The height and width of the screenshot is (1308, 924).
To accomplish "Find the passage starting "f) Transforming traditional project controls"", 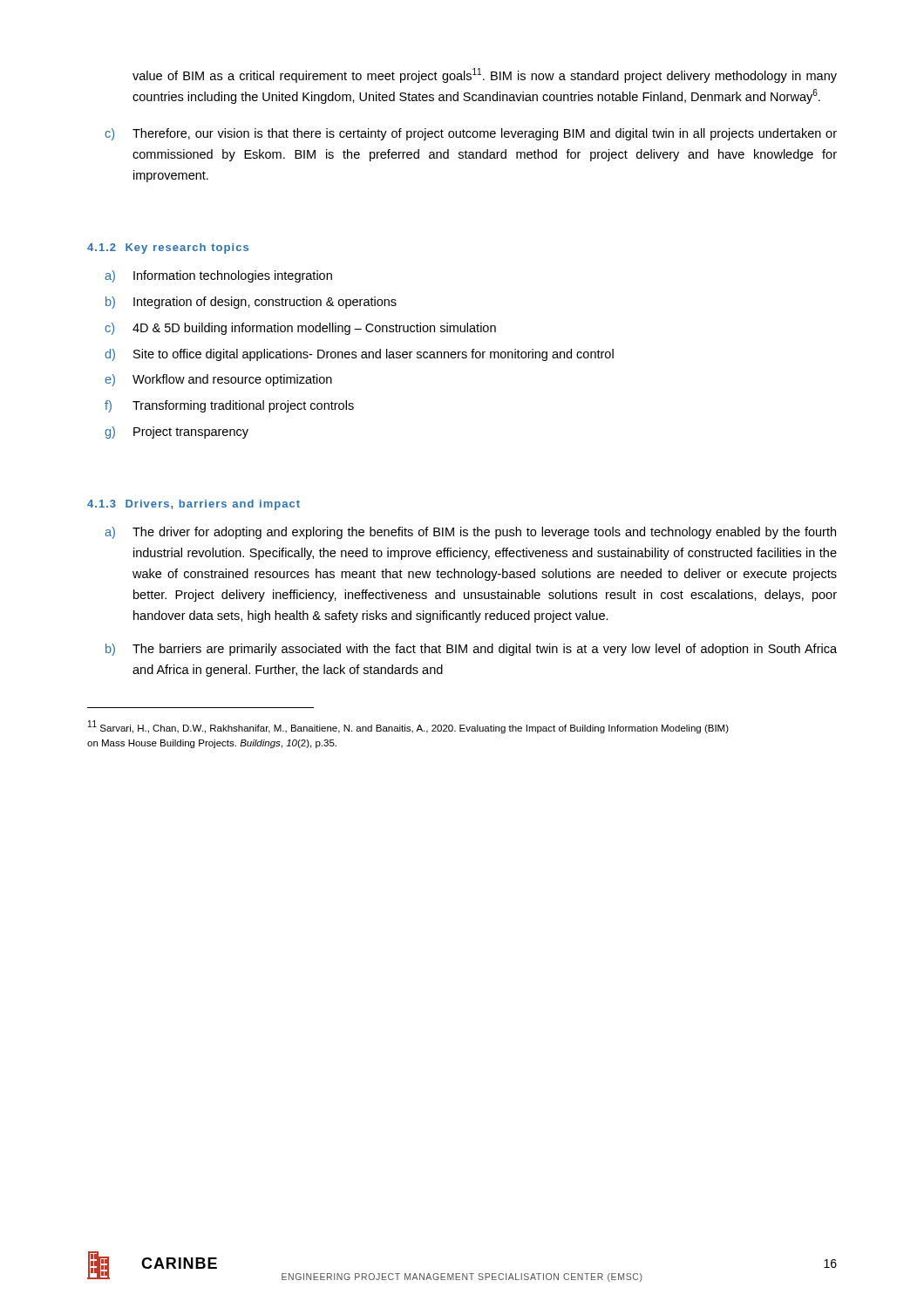I will pos(229,406).
